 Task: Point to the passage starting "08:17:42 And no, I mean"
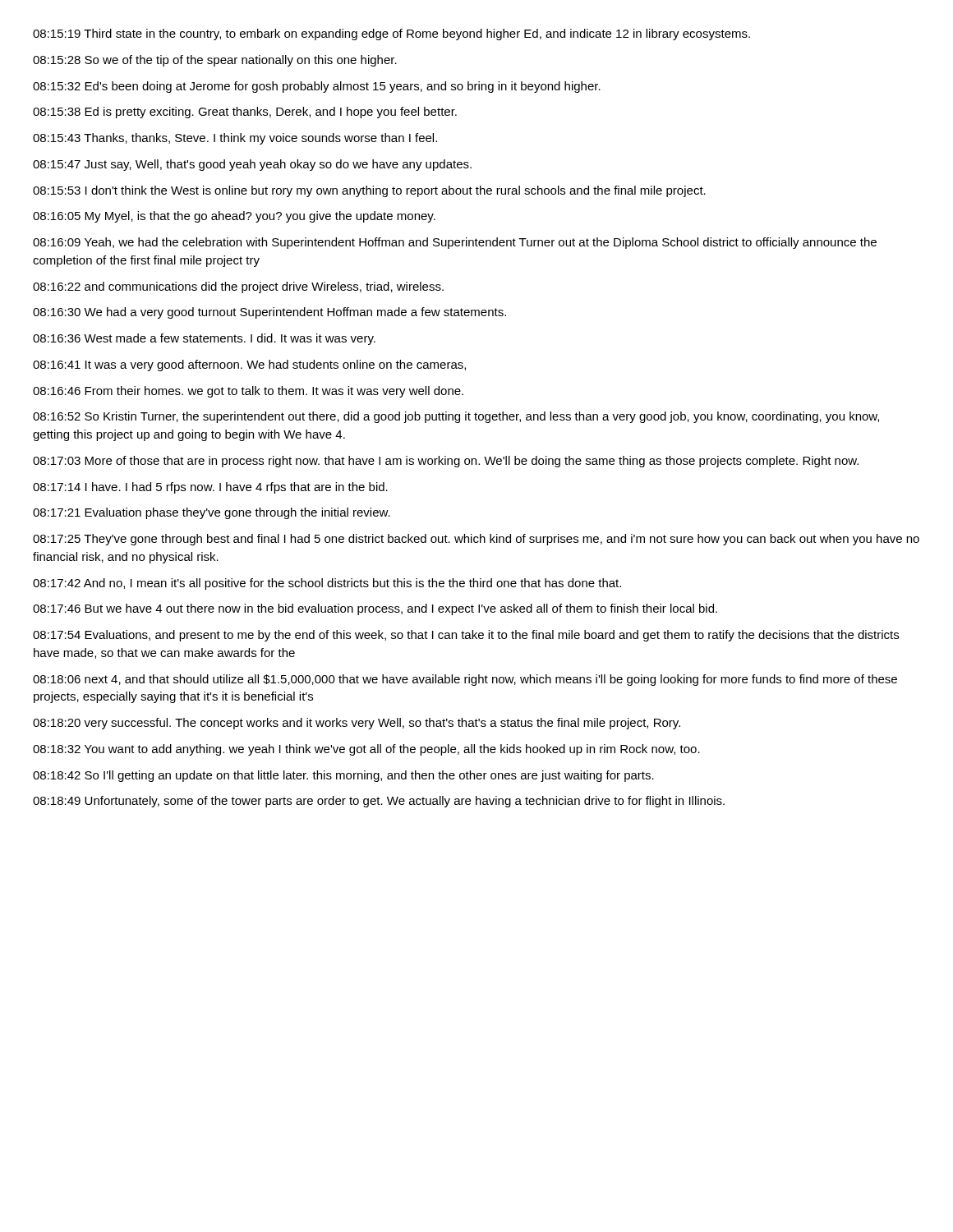[x=328, y=582]
